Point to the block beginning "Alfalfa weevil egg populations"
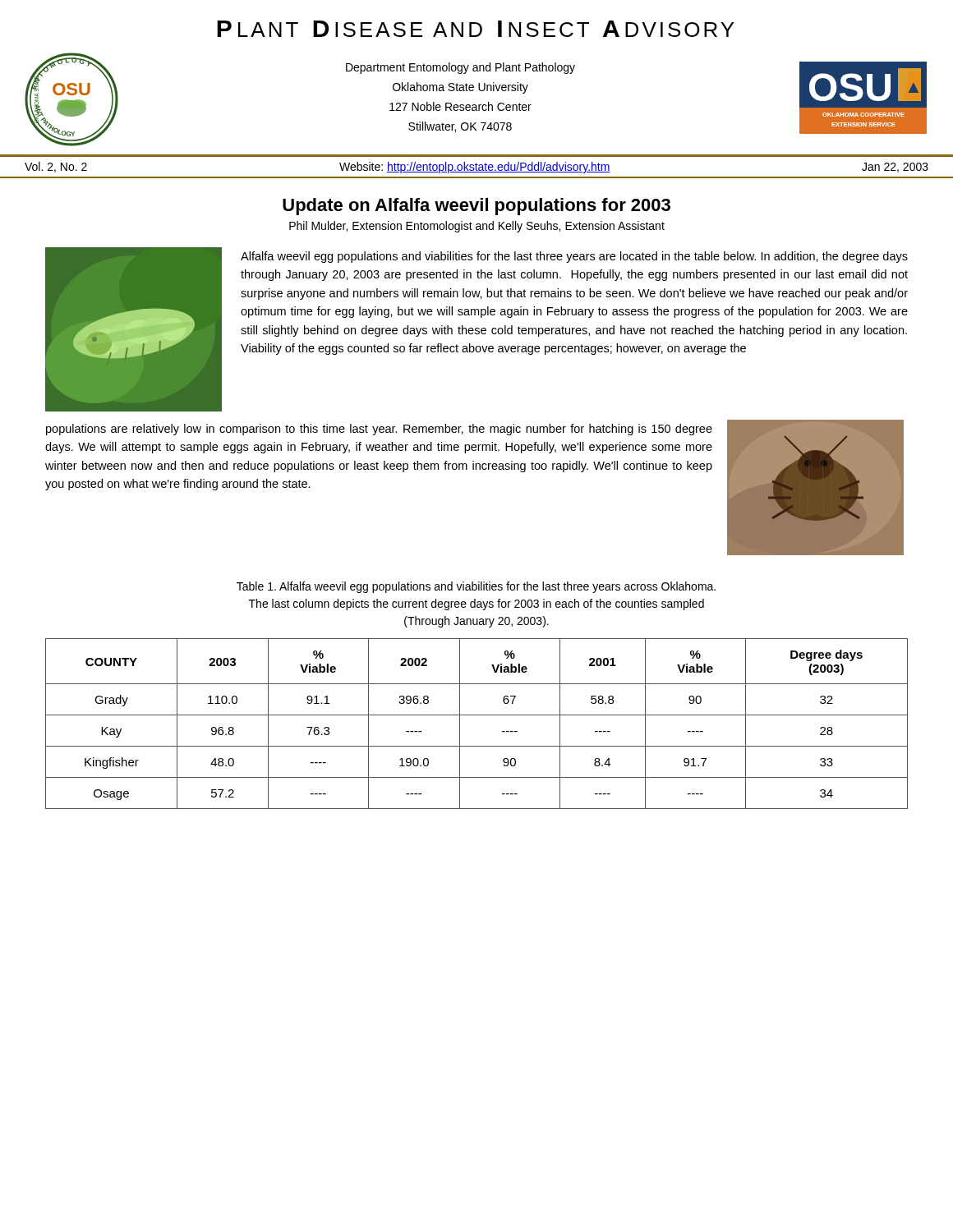The width and height of the screenshot is (953, 1232). tap(574, 302)
